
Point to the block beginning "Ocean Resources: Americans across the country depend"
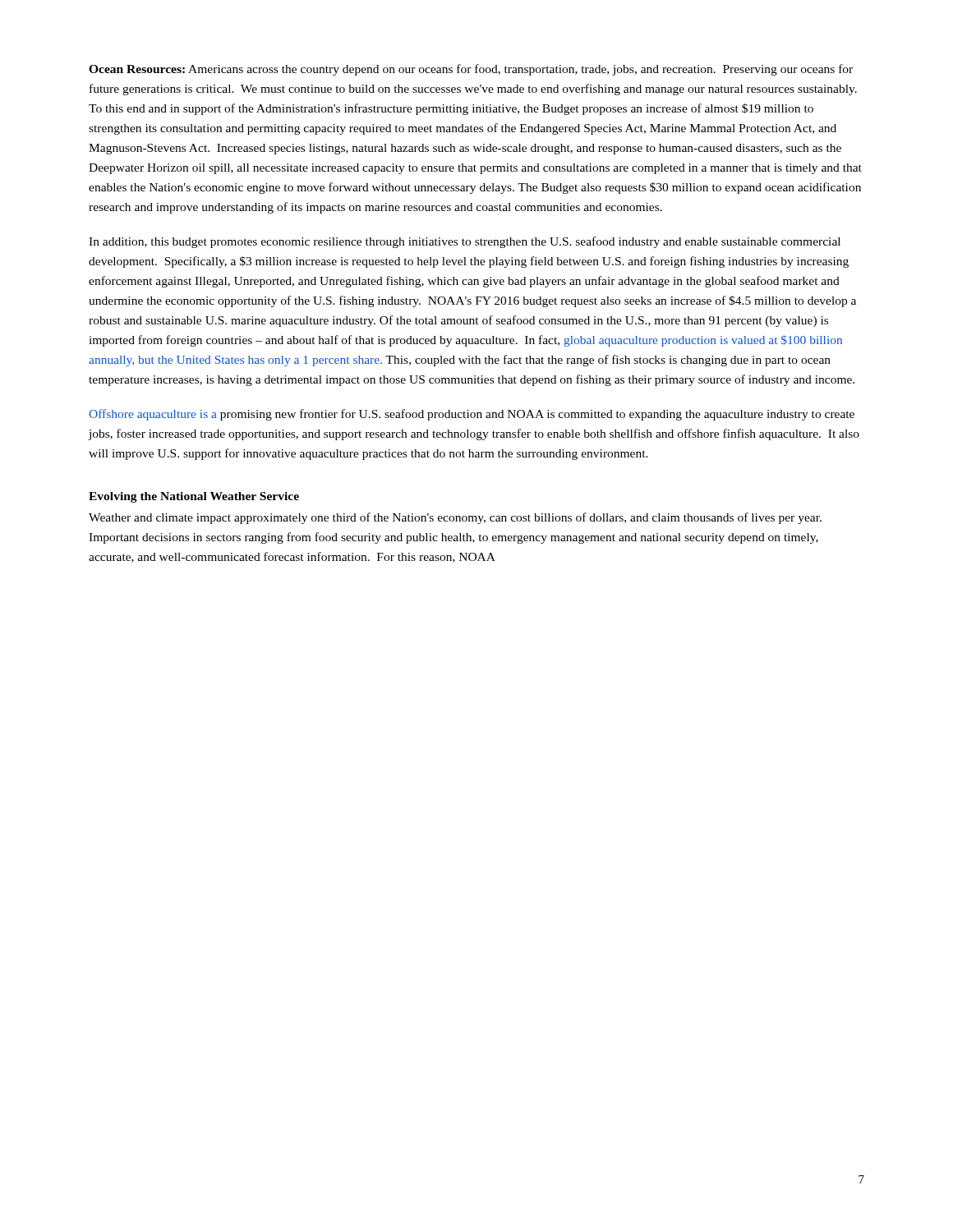[475, 138]
